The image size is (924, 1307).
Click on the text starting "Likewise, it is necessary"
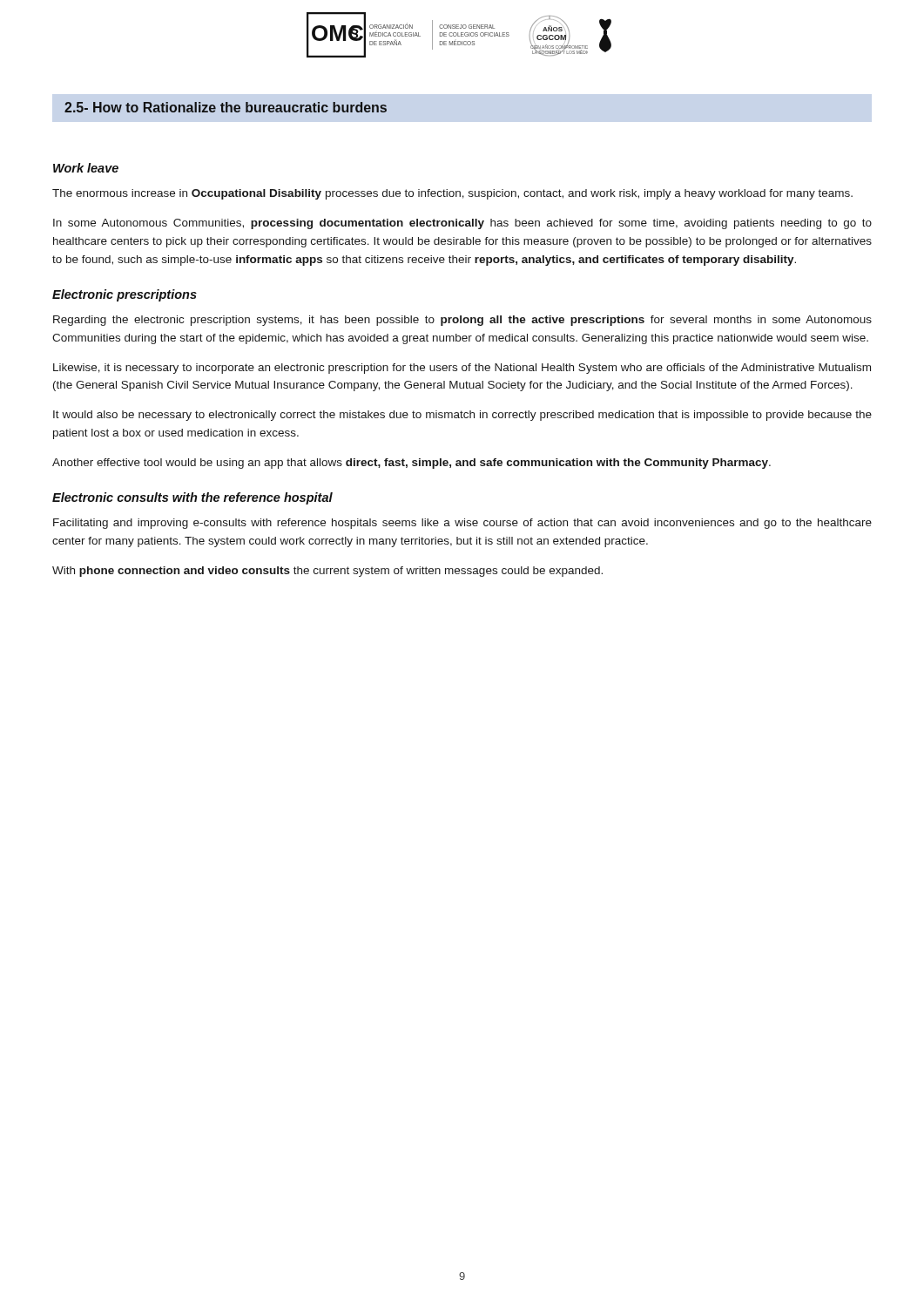[462, 376]
